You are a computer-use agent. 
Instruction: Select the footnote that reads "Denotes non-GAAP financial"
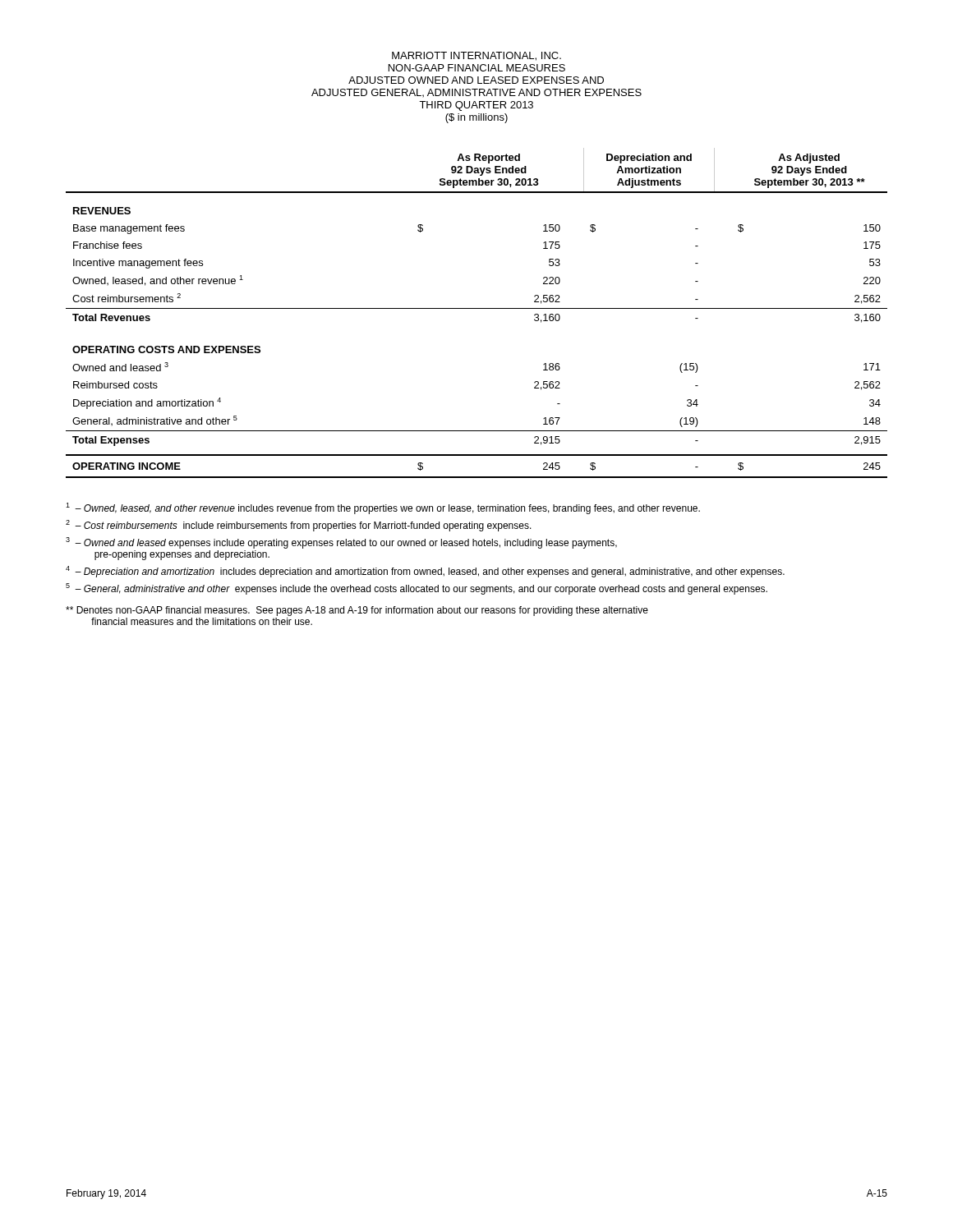[x=357, y=616]
